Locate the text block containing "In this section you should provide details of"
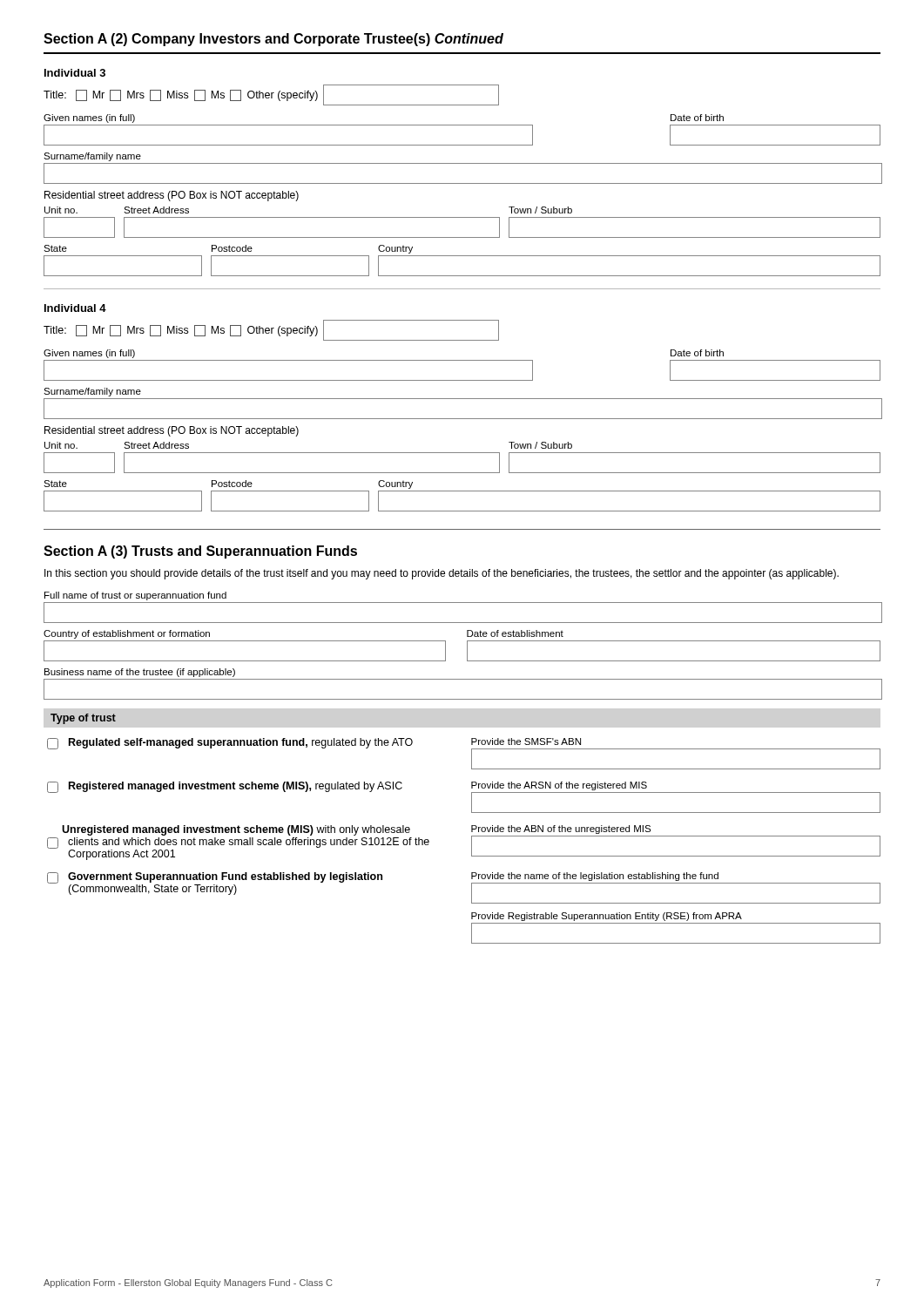 (441, 573)
